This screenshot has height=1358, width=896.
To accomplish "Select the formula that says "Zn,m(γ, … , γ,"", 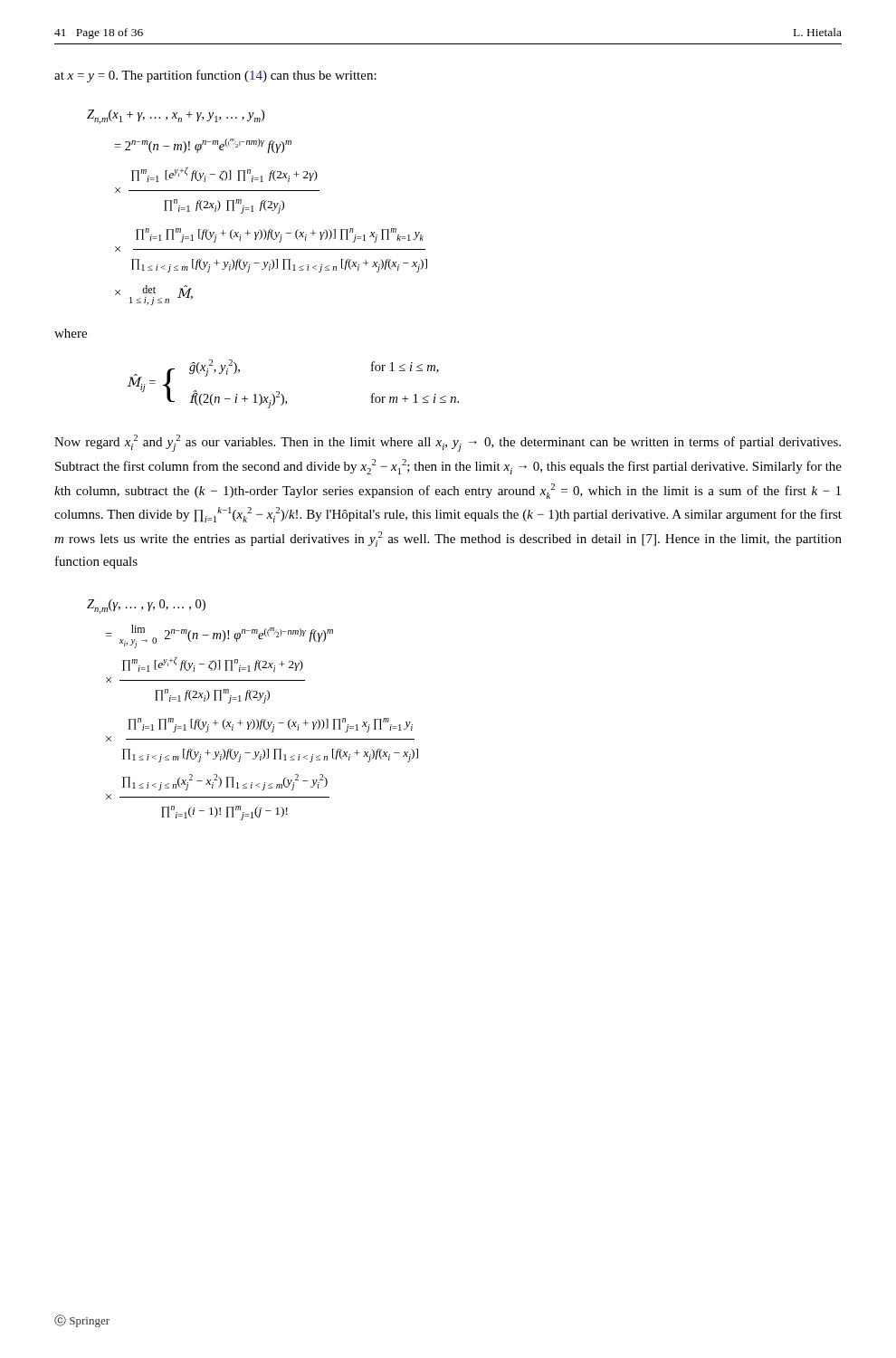I will [146, 607].
